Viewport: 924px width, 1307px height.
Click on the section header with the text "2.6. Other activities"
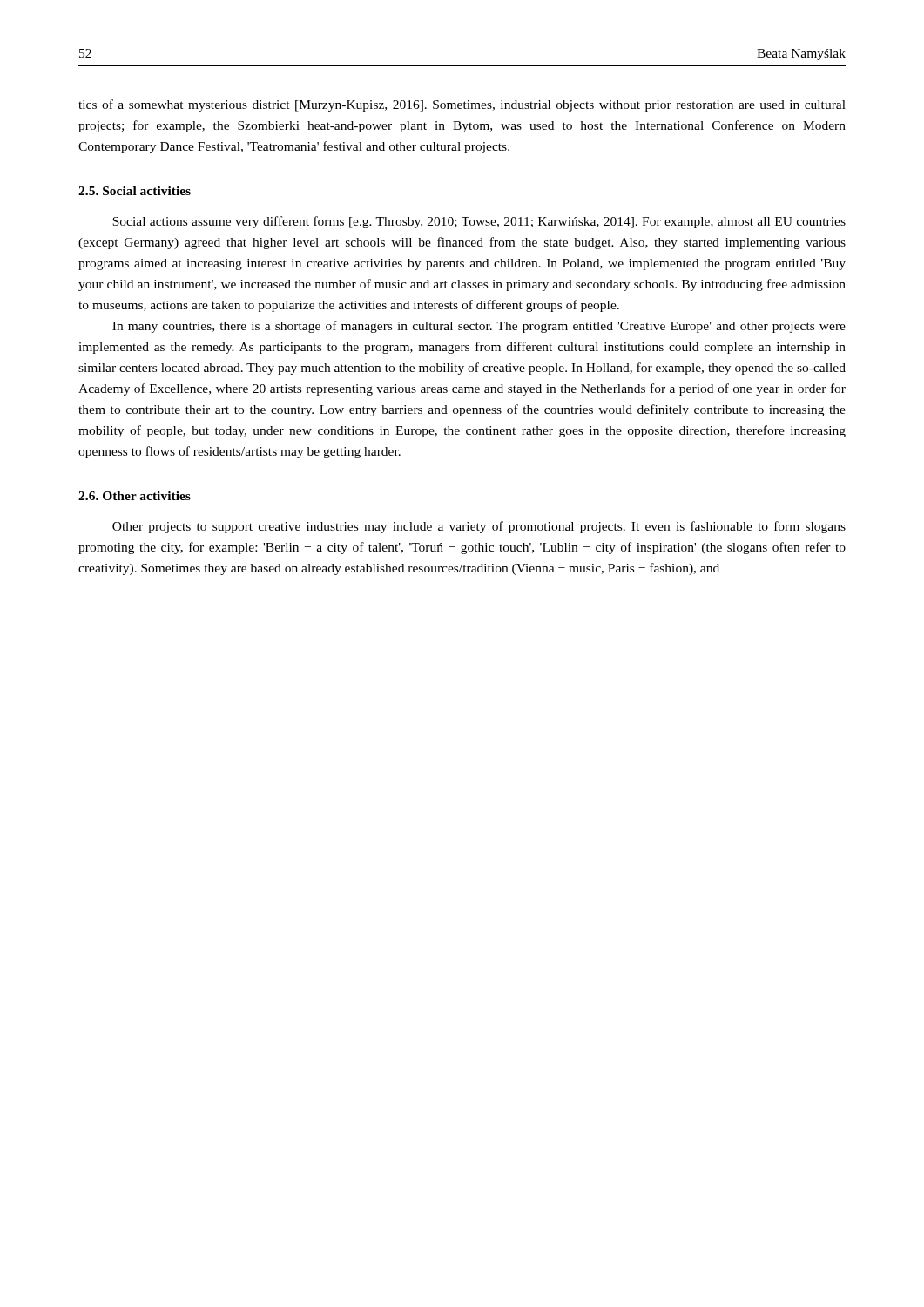tap(134, 496)
